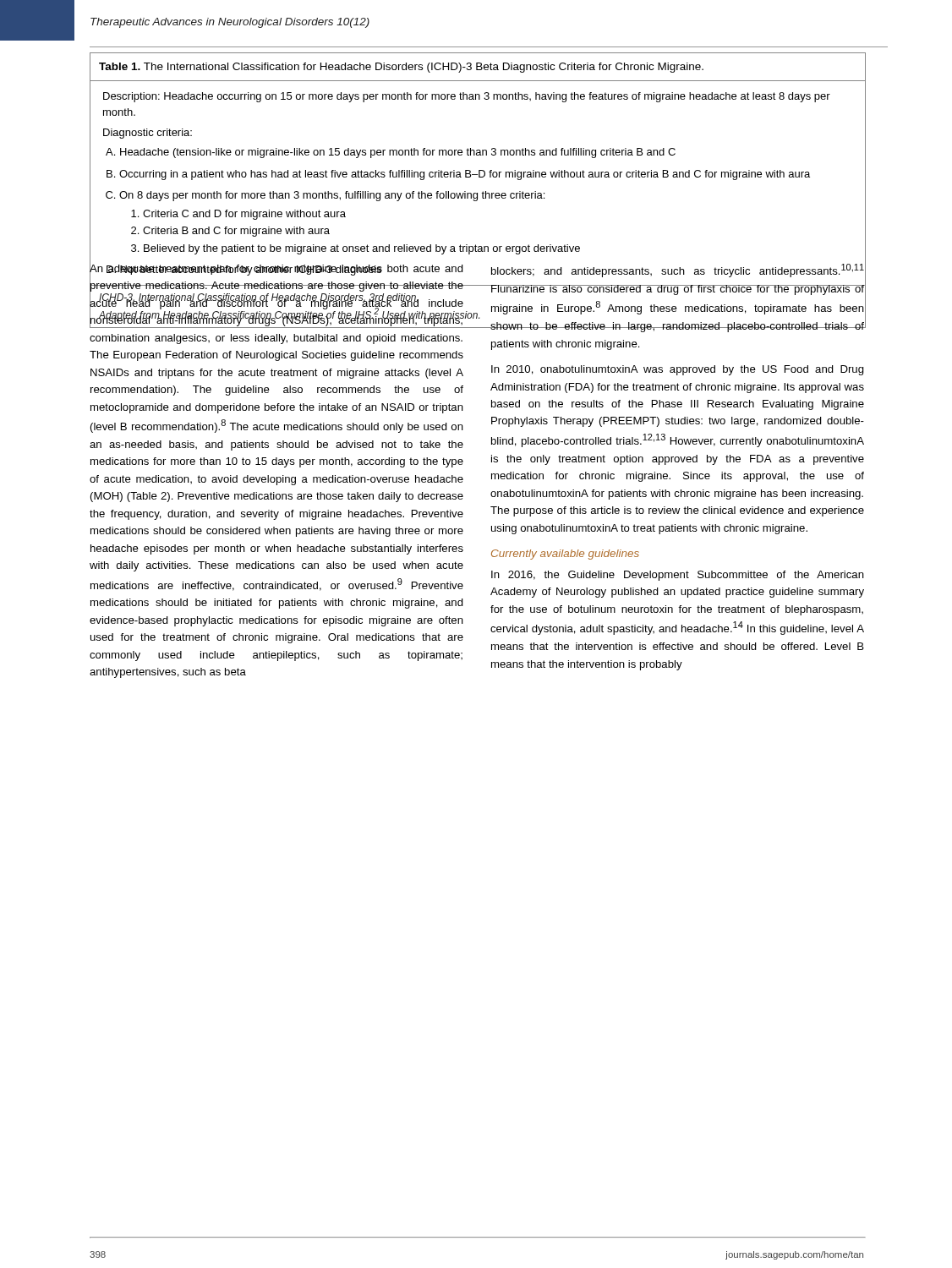Find the passage starting "blockers; and antidepressants, such as tricyclic"
Screen dimensions: 1268x952
point(677,399)
